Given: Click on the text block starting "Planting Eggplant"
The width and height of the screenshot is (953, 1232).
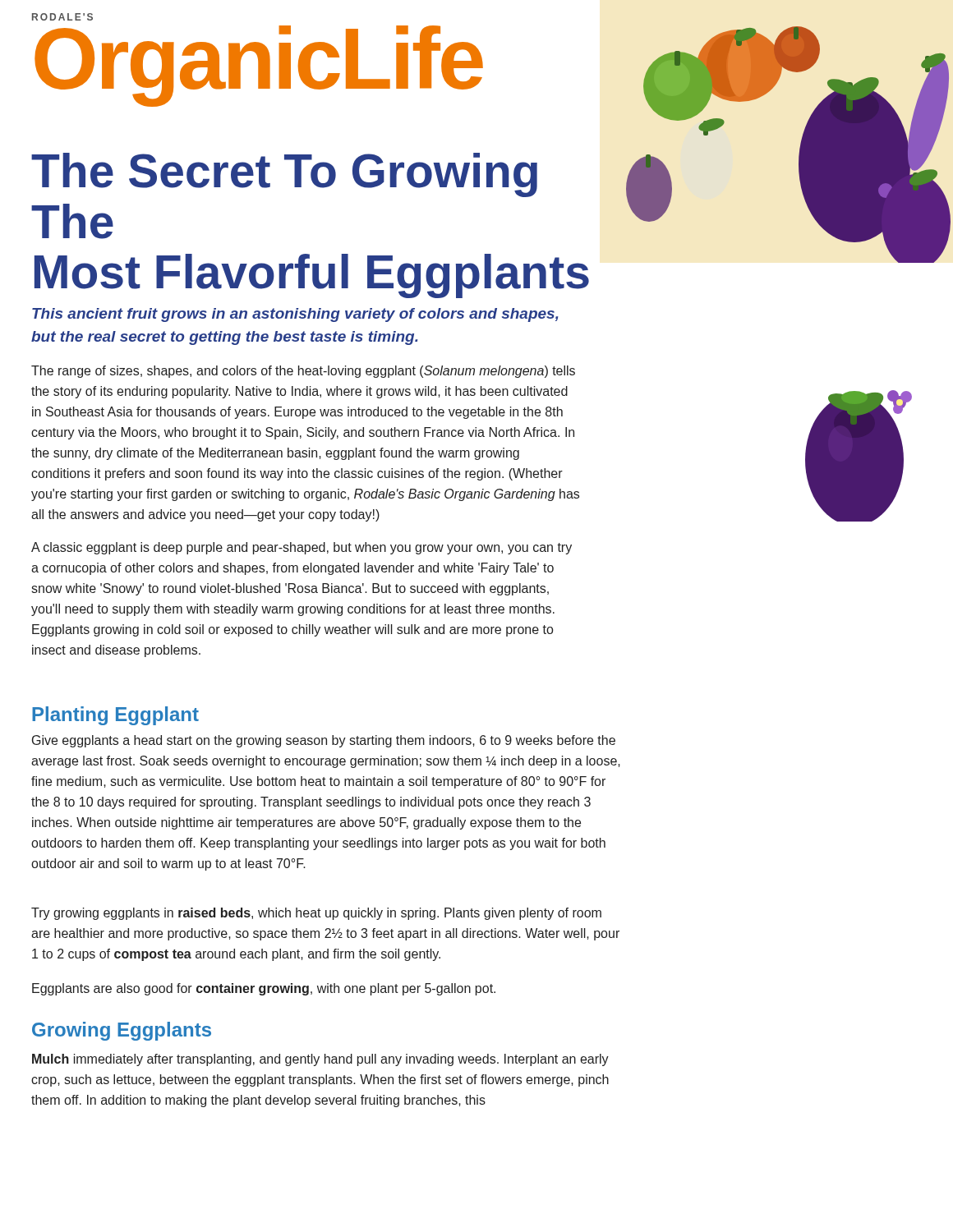Looking at the screenshot, I should [x=115, y=716].
